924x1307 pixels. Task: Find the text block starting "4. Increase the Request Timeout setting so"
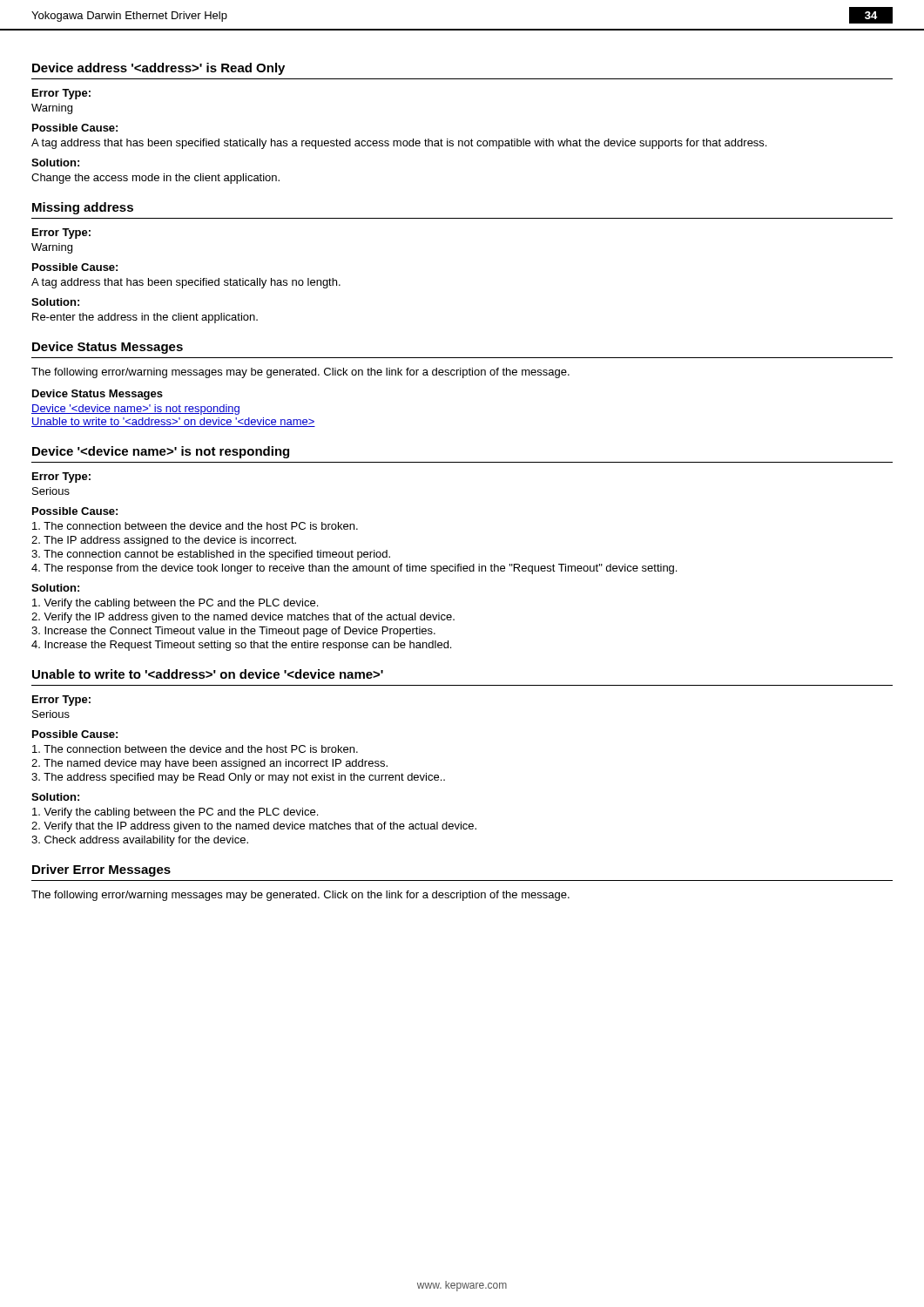click(242, 644)
